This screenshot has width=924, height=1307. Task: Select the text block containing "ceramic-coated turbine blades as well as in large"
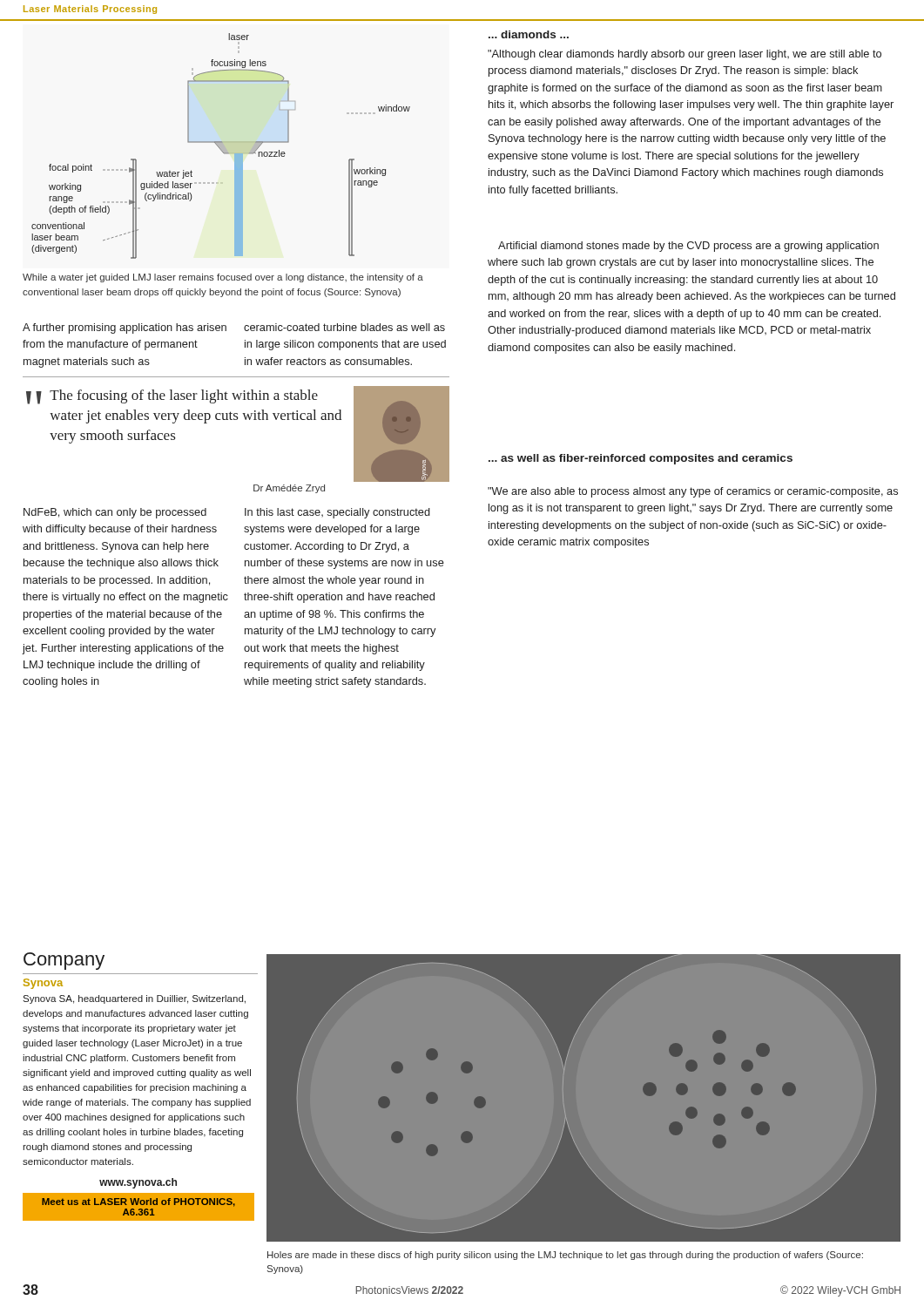click(345, 344)
